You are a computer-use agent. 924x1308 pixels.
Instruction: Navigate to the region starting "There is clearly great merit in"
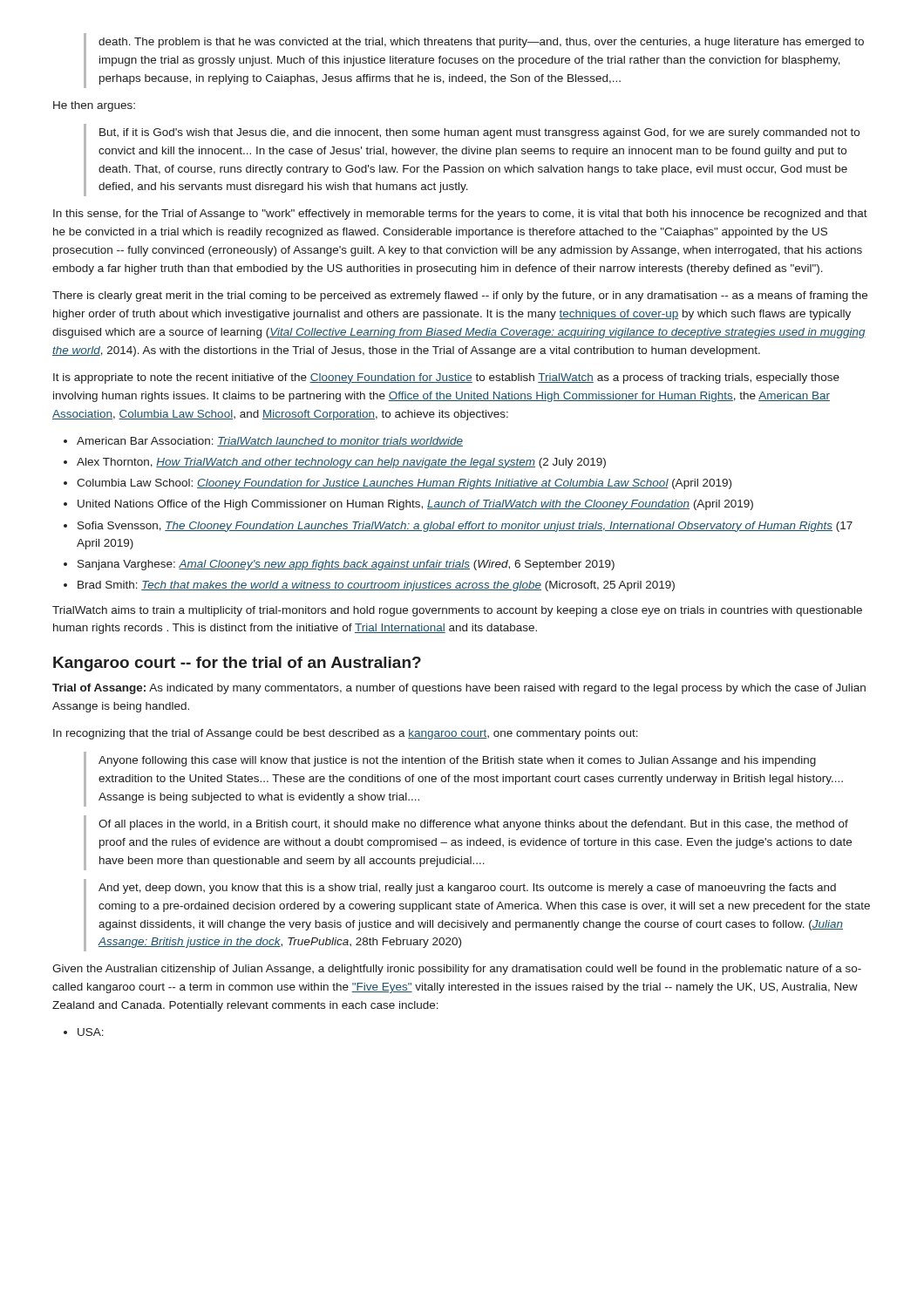pos(462,323)
